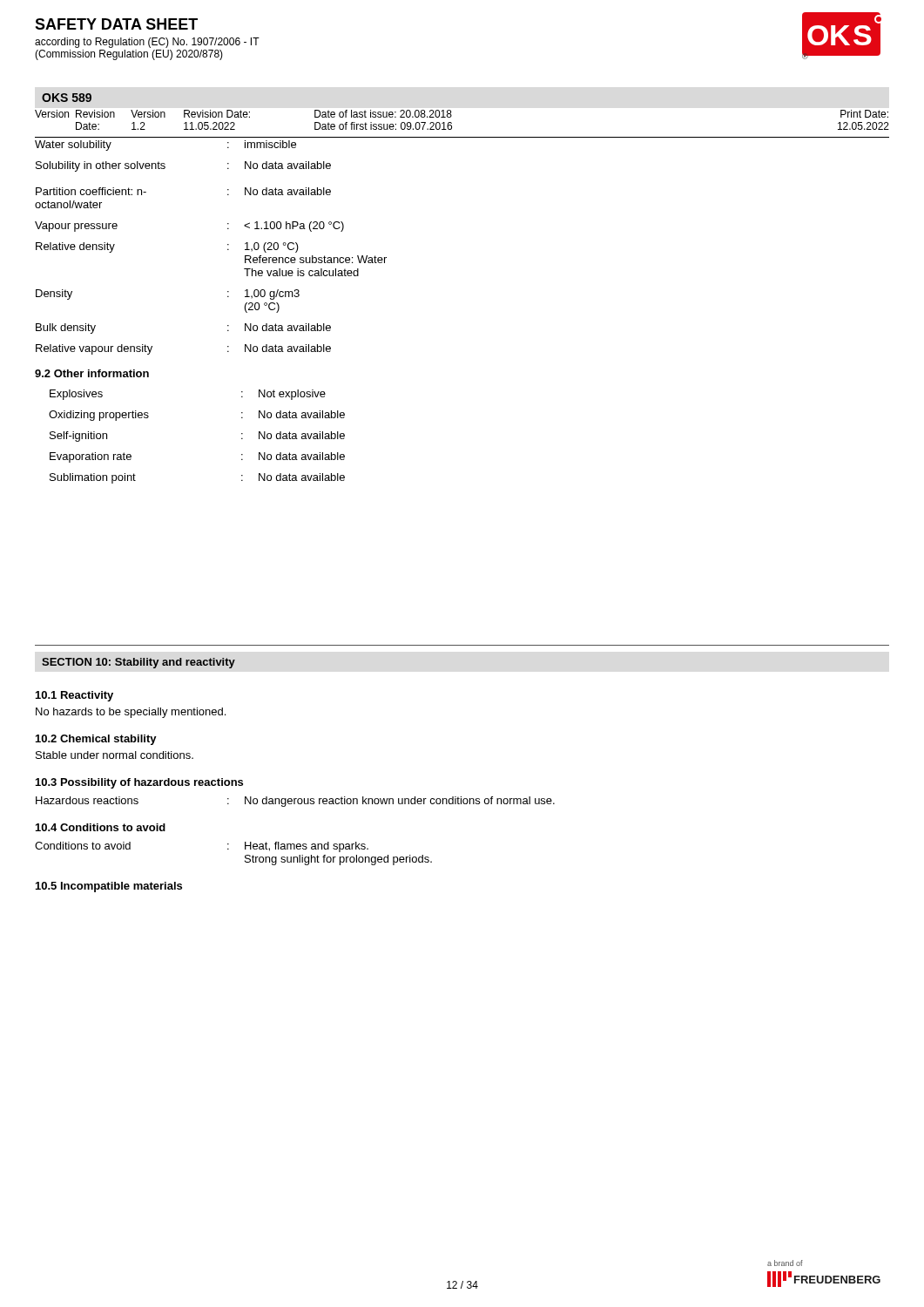The width and height of the screenshot is (924, 1307).
Task: Navigate to the text starting "Sublimation point : No data available"
Action: (x=88, y=478)
